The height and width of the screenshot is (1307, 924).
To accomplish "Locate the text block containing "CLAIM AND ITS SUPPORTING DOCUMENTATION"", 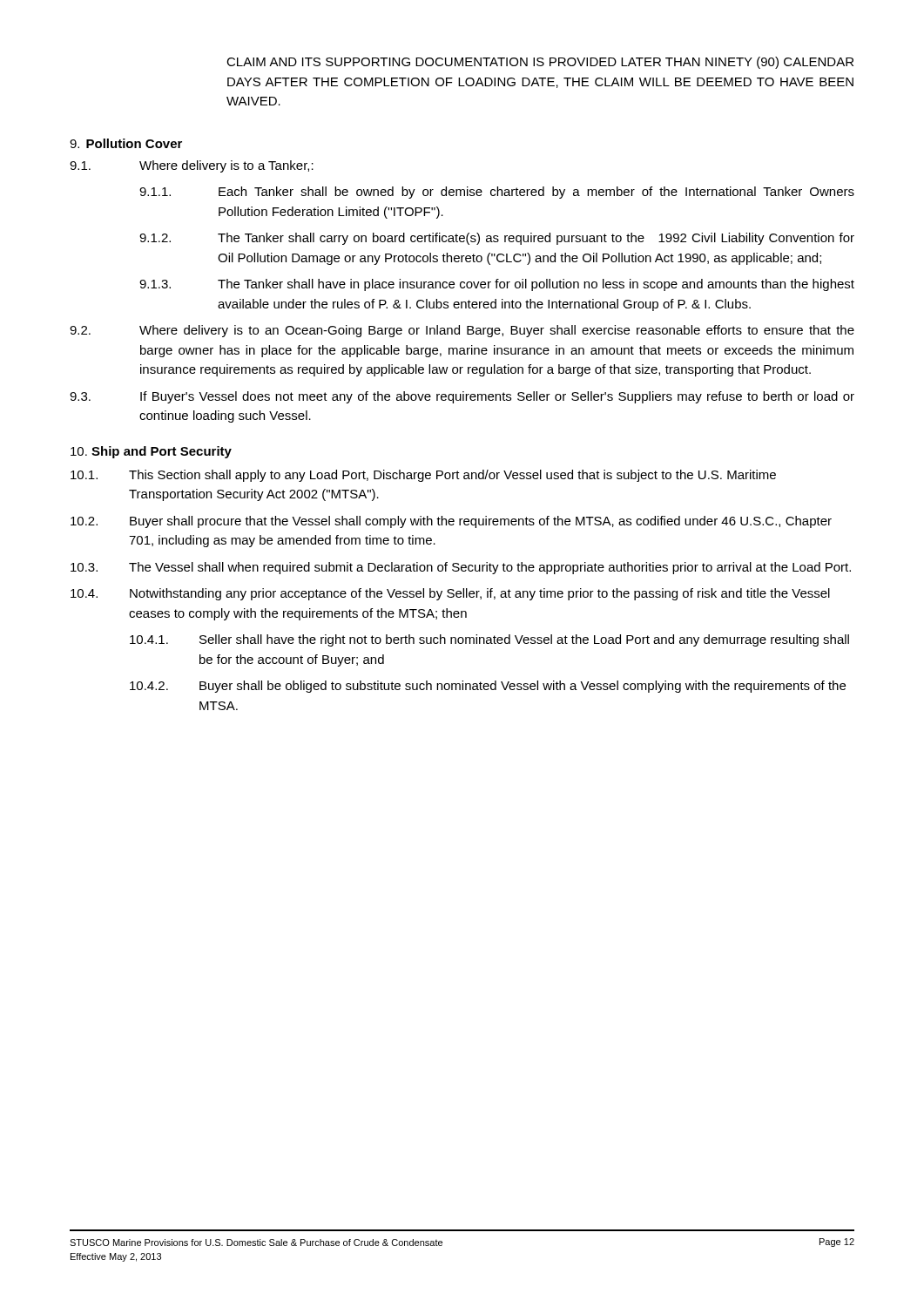I will (x=540, y=81).
